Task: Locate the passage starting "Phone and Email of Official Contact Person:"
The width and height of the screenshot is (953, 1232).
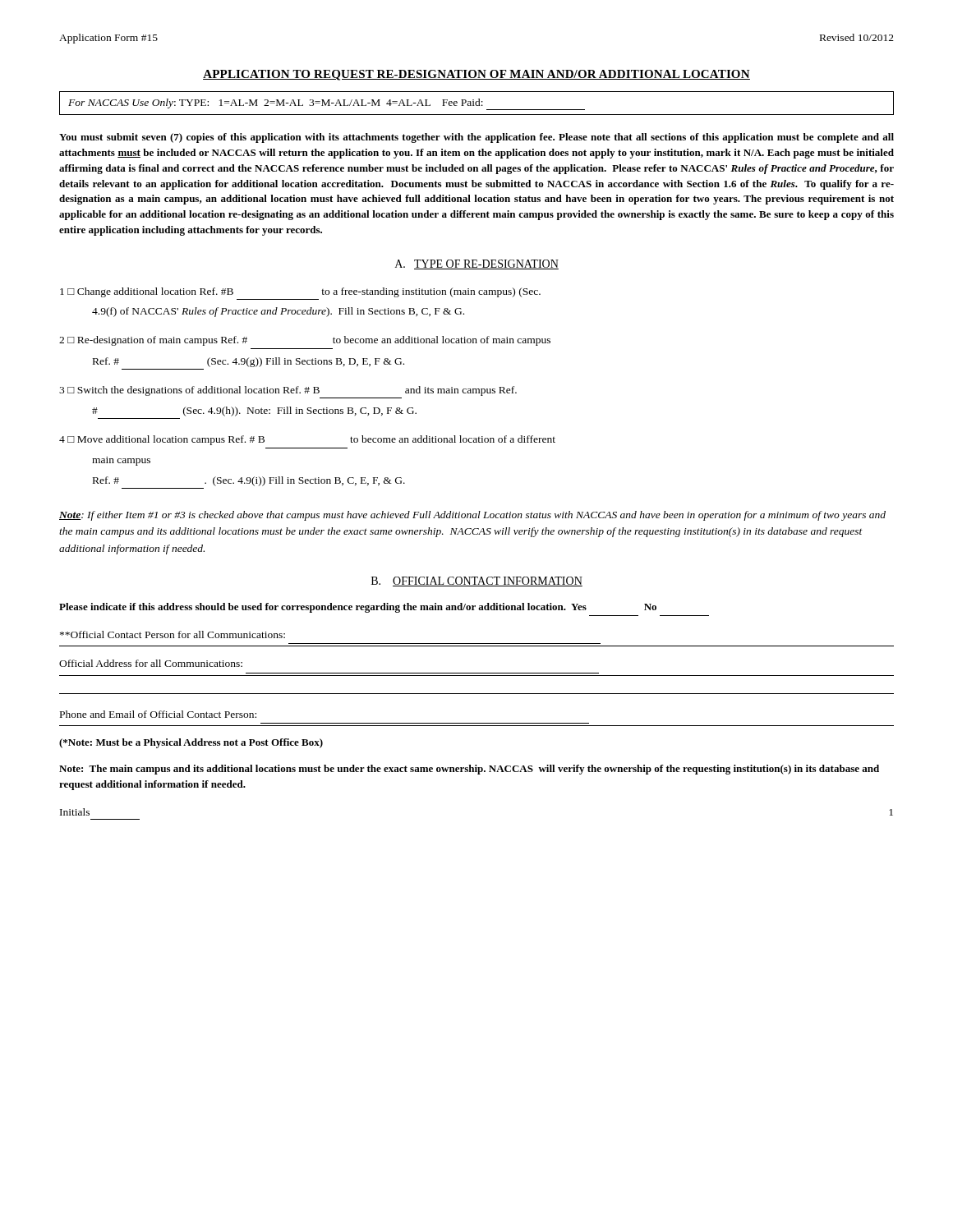Action: click(324, 715)
